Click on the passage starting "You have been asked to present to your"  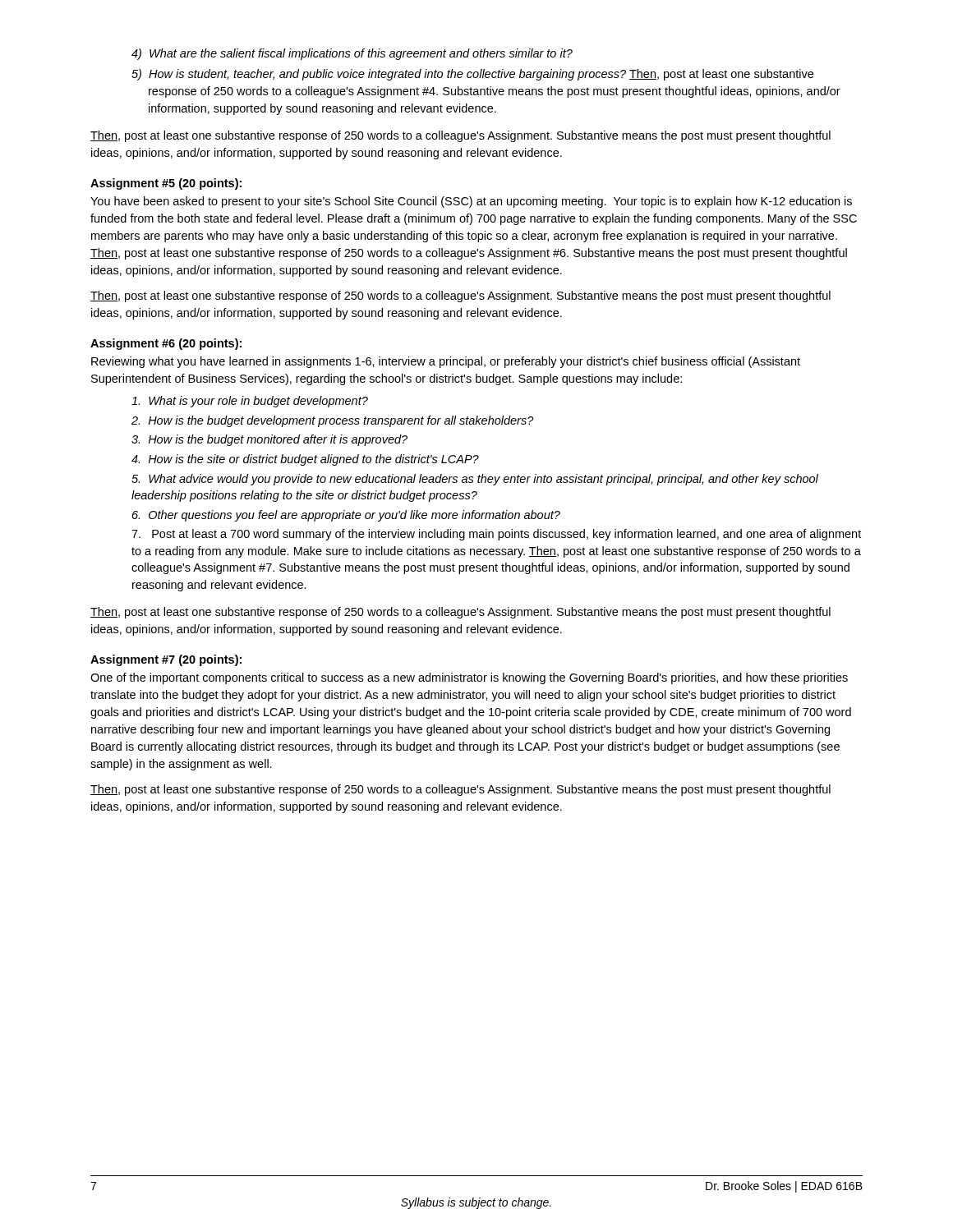474,236
